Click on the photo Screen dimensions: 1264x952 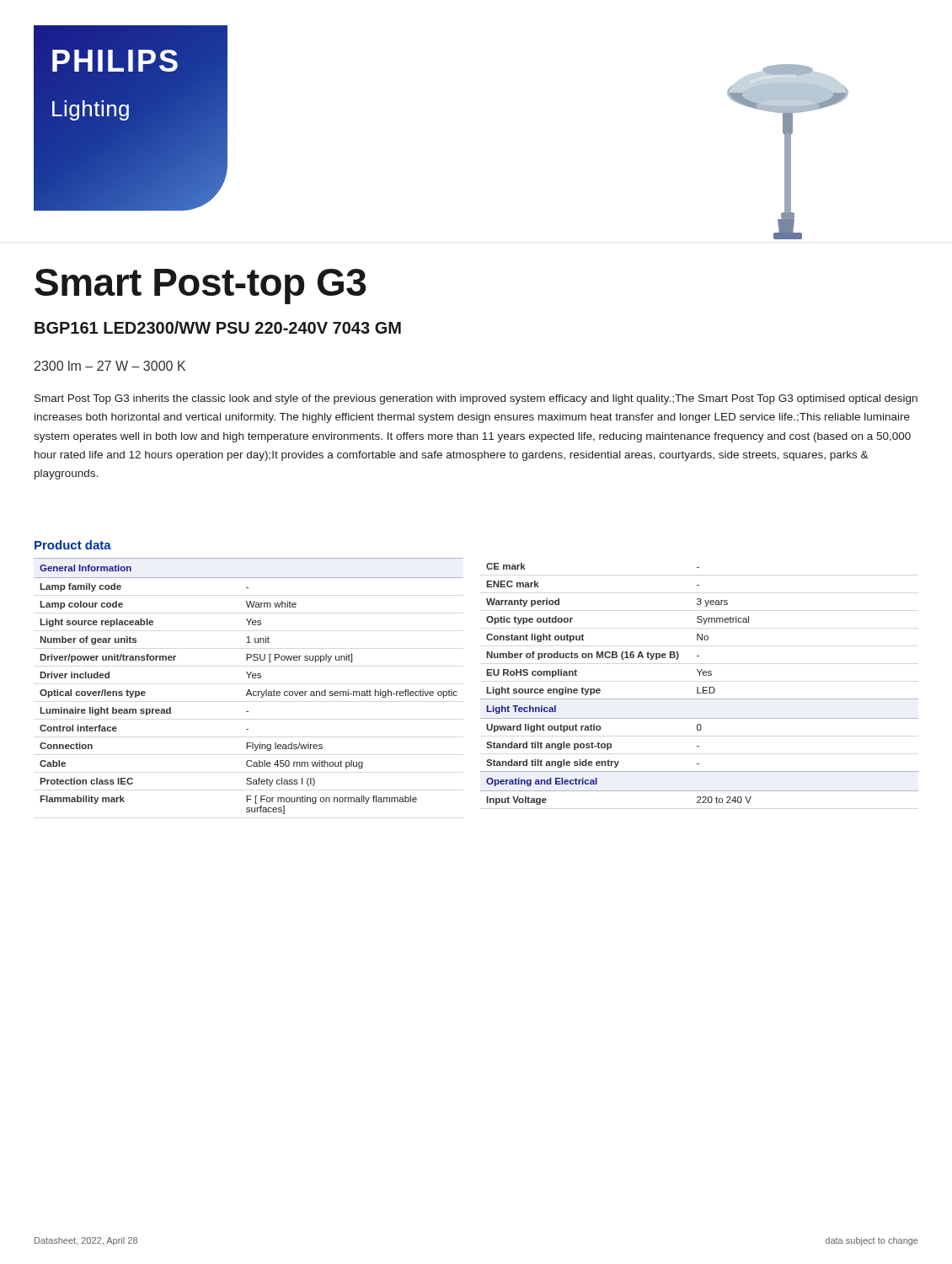771,131
